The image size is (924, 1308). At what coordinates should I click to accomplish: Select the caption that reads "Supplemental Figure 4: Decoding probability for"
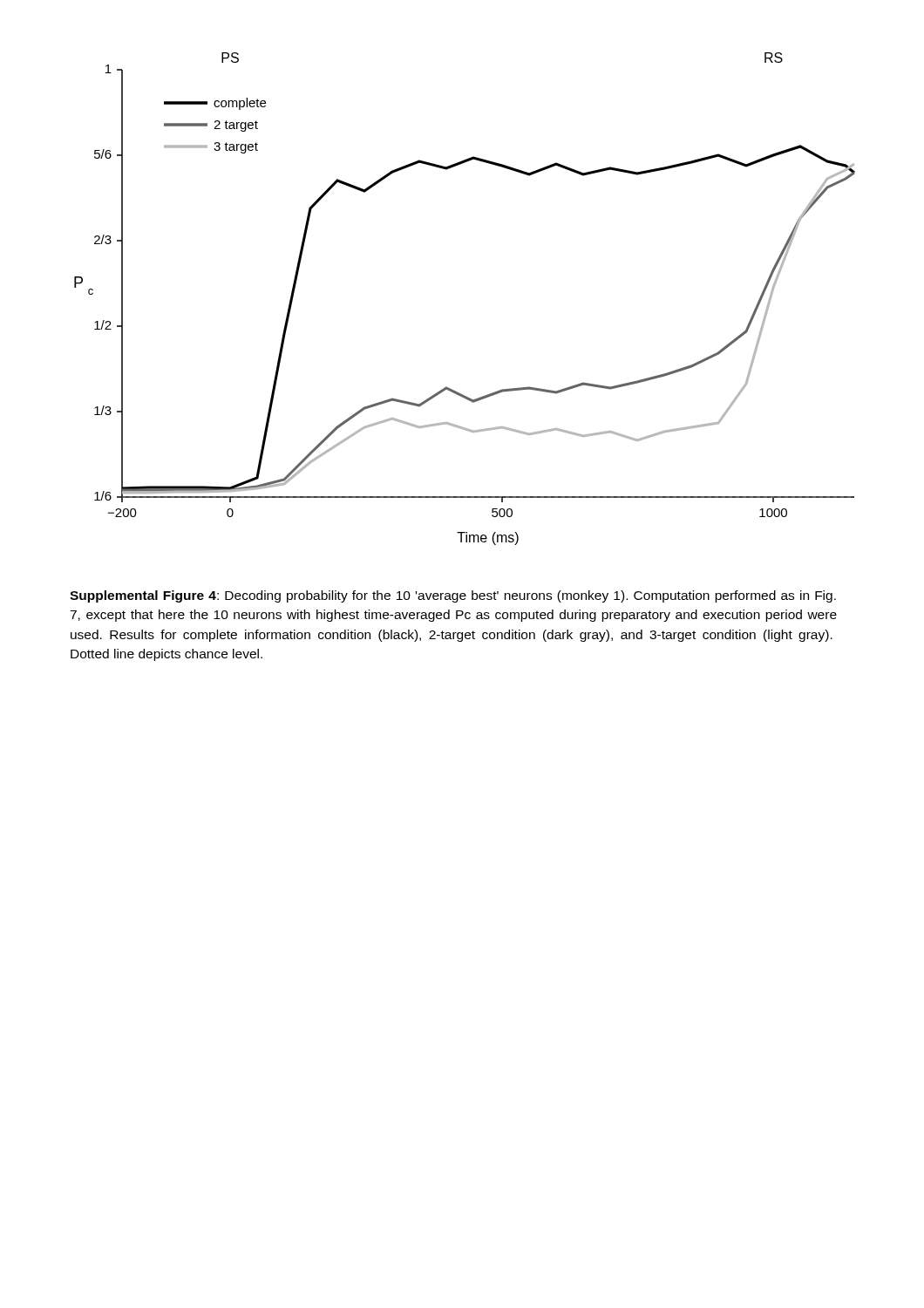(x=453, y=625)
